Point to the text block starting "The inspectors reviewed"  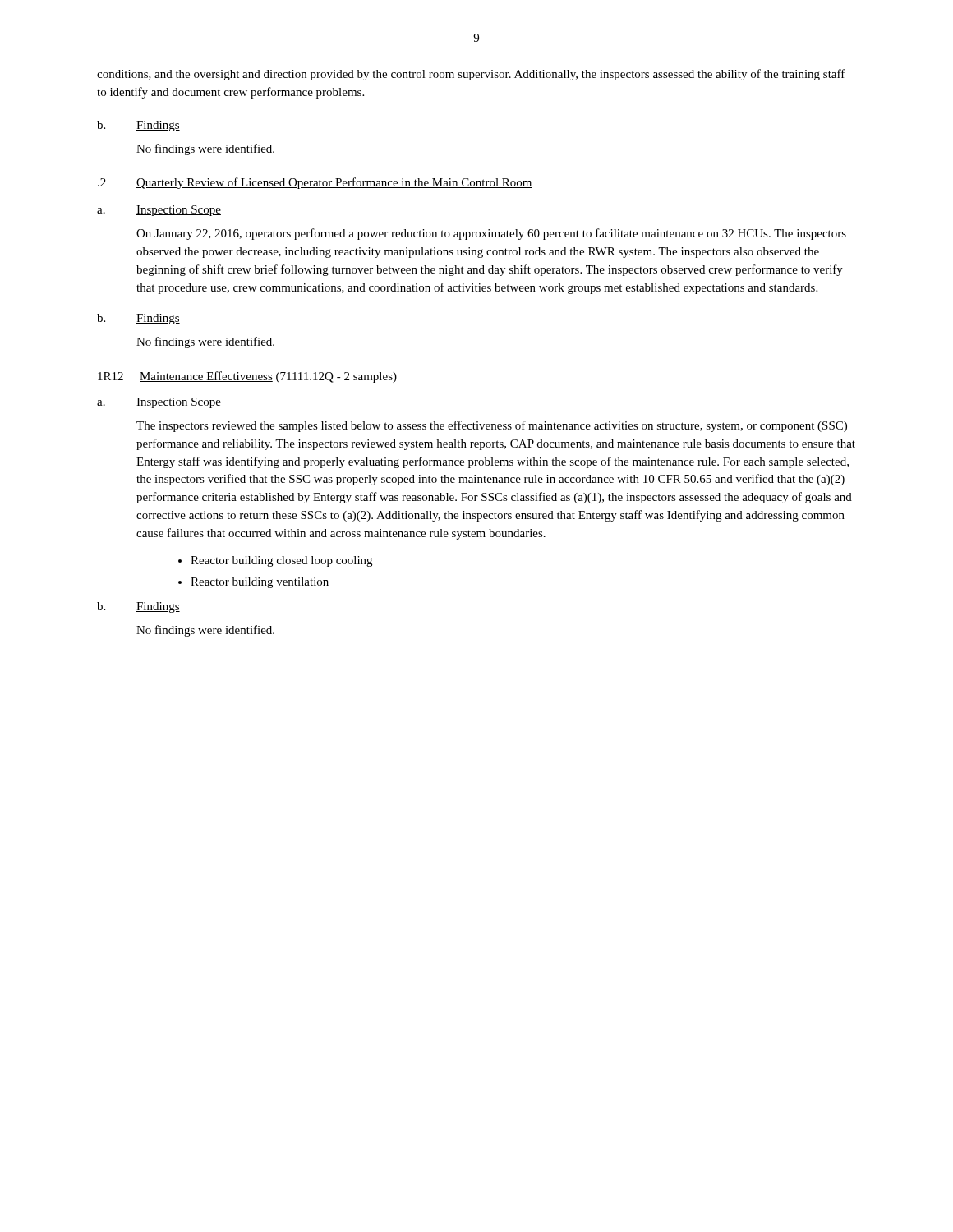[496, 479]
